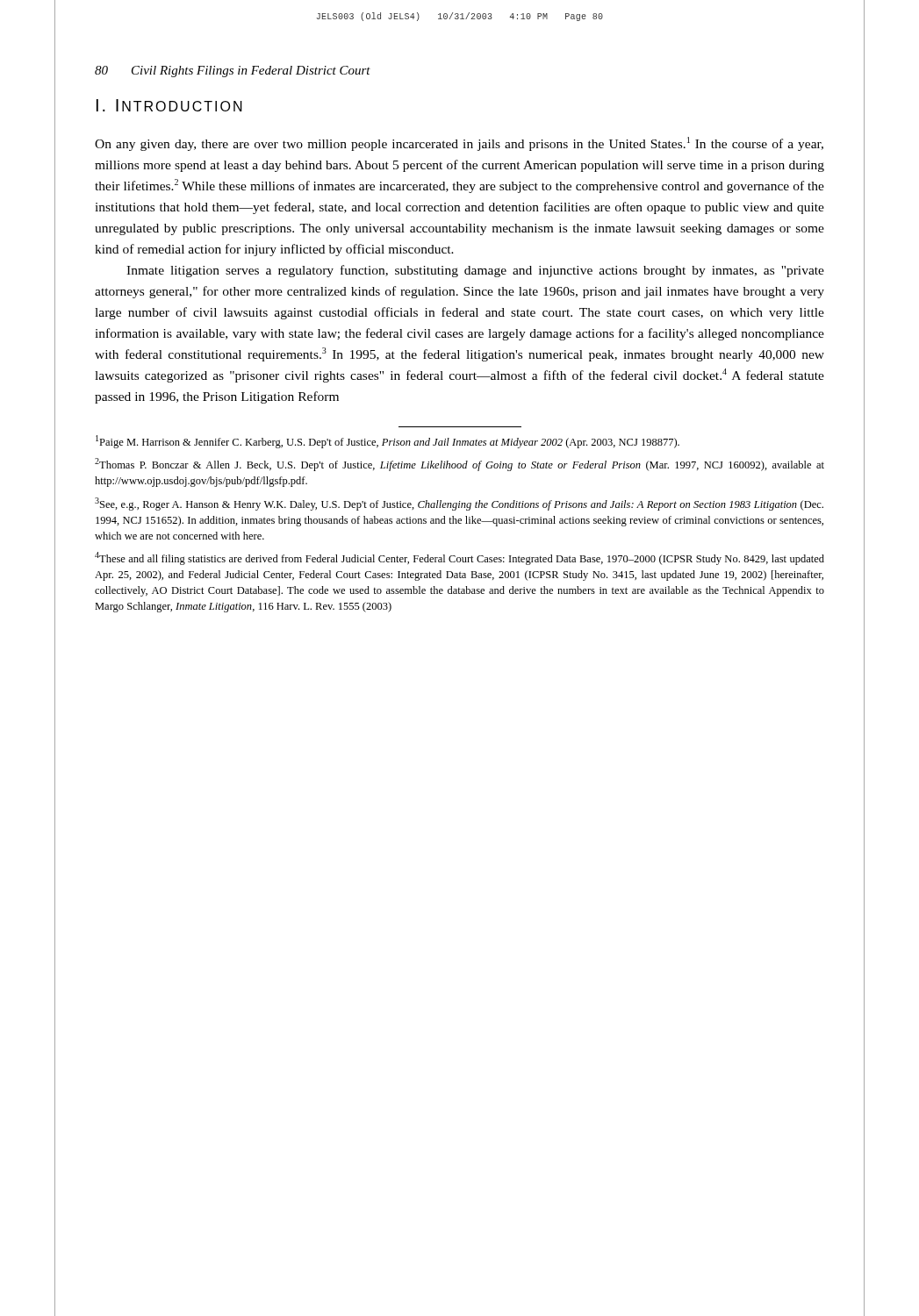Point to the passage starting "1Paige M. Harrison & Jennifer C. Karberg,"

click(387, 441)
